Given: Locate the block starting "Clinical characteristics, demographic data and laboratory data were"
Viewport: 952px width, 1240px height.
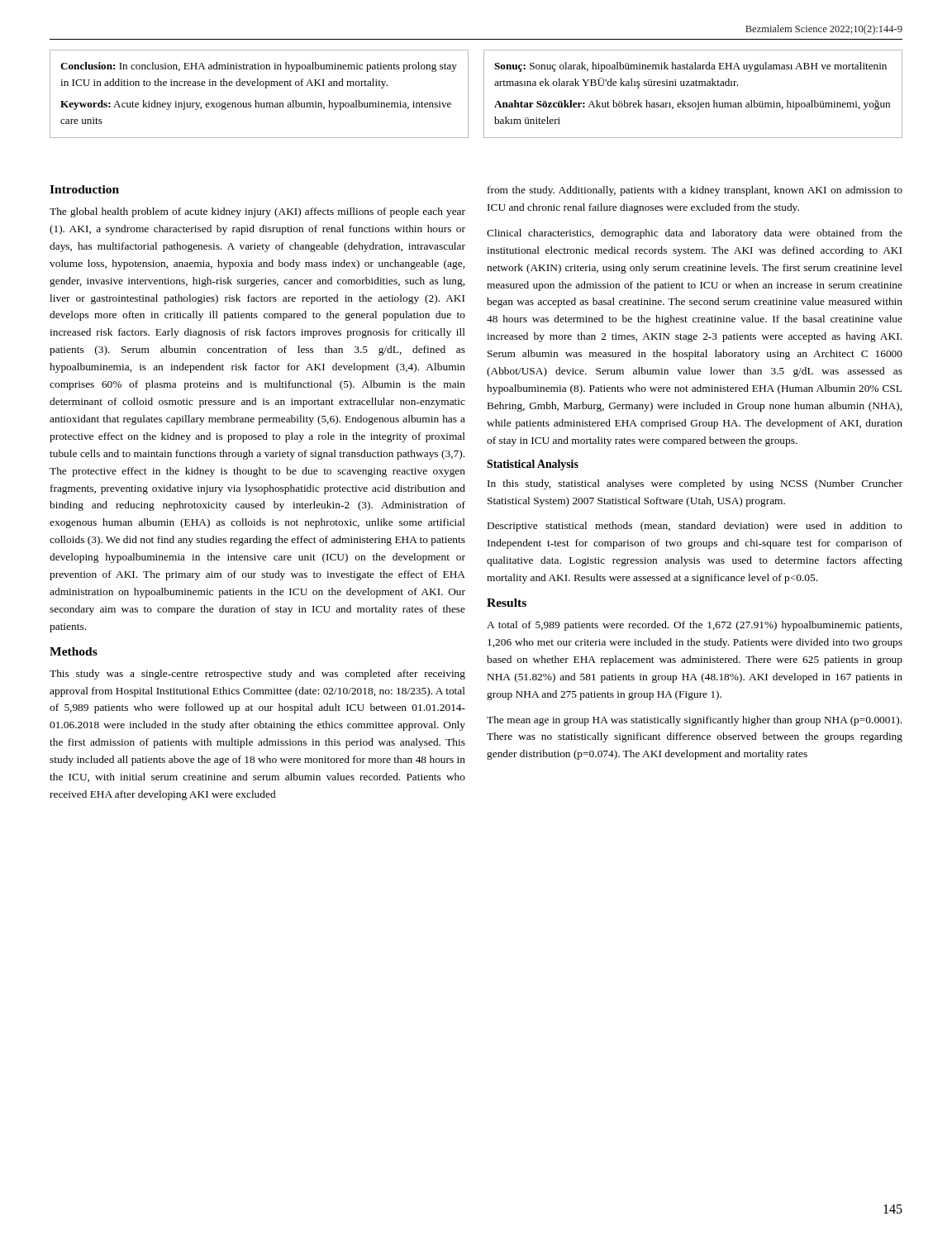Looking at the screenshot, I should [x=695, y=336].
